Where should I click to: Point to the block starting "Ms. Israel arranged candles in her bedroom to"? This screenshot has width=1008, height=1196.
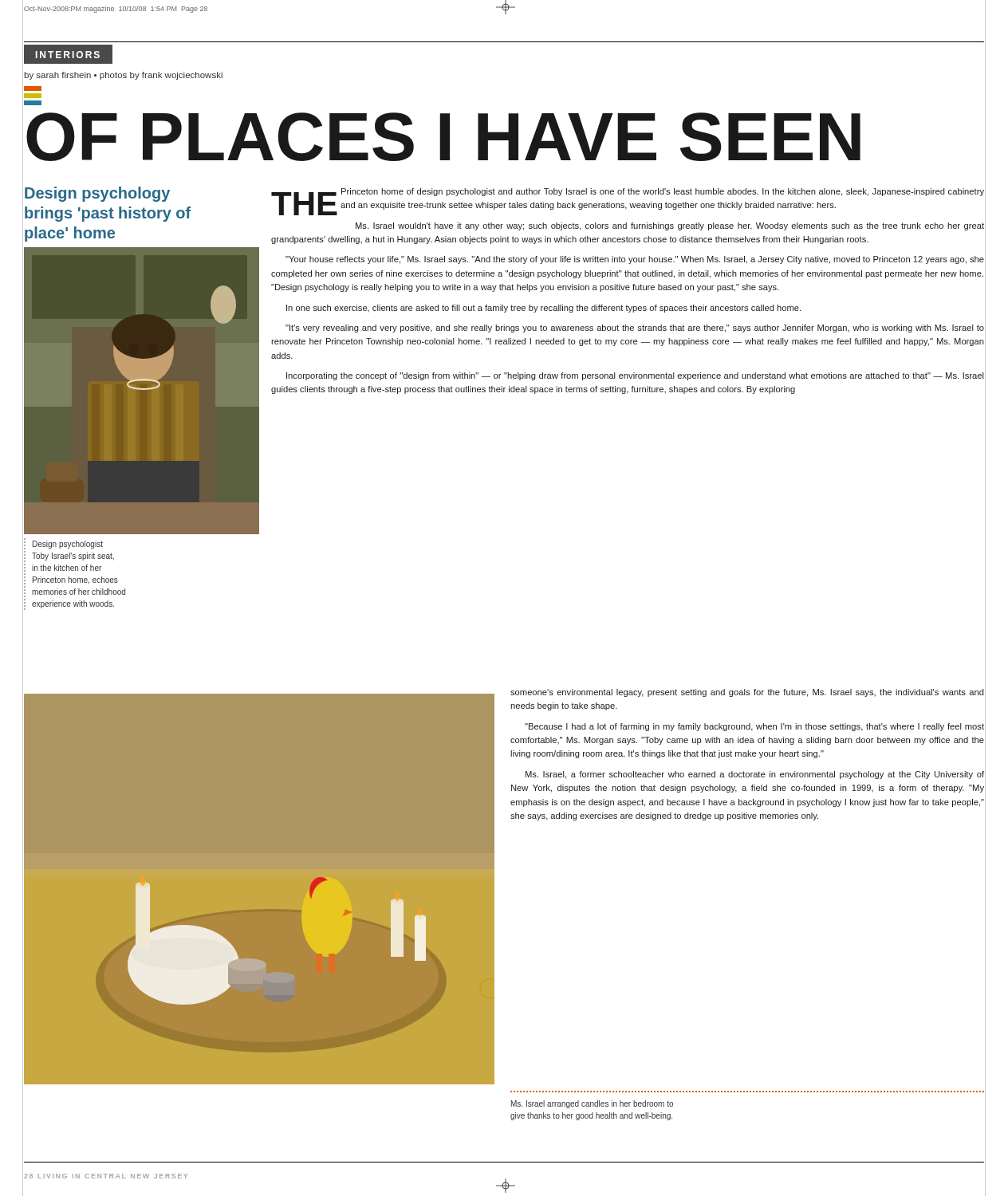point(592,1110)
